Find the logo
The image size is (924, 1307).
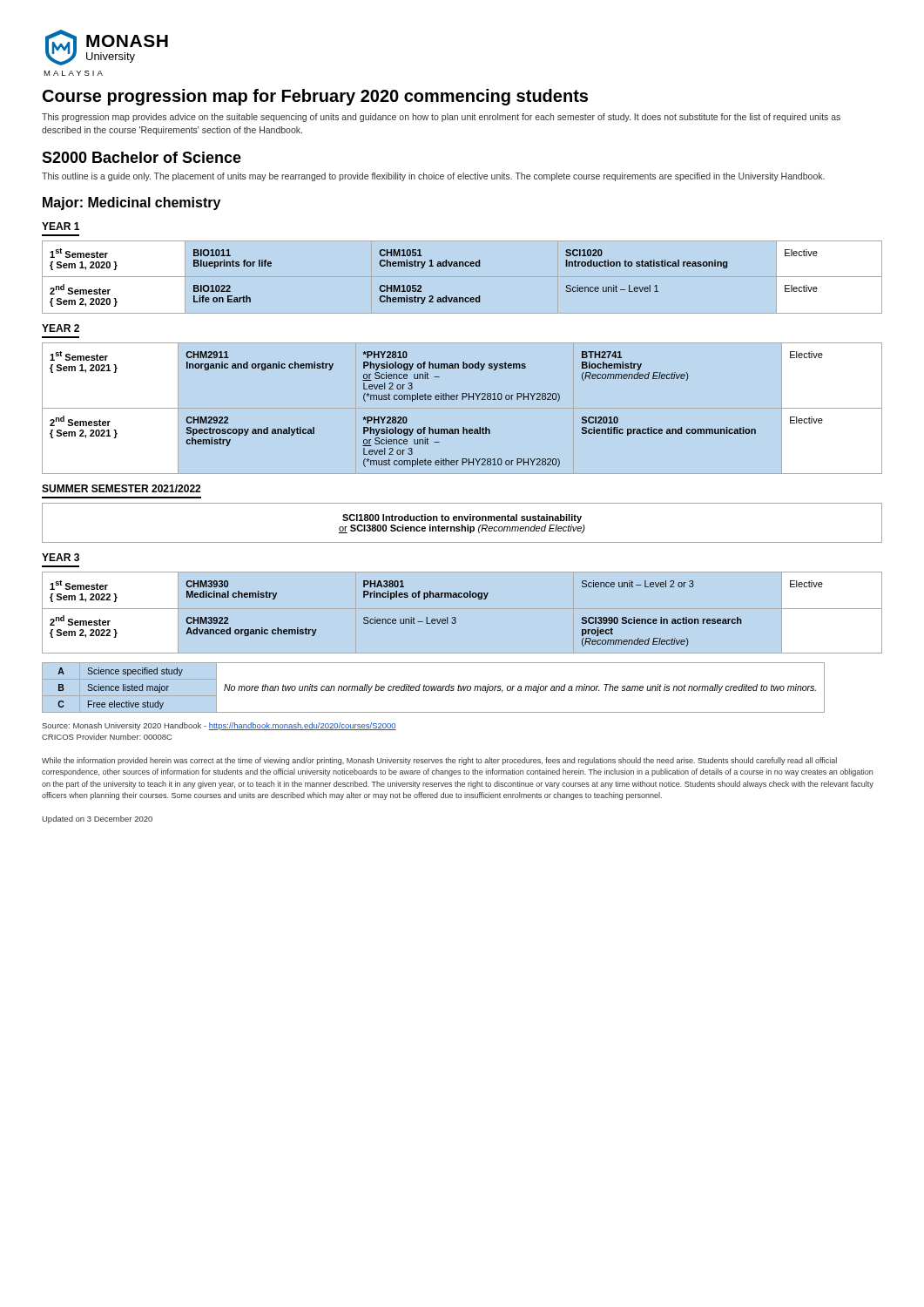(462, 53)
